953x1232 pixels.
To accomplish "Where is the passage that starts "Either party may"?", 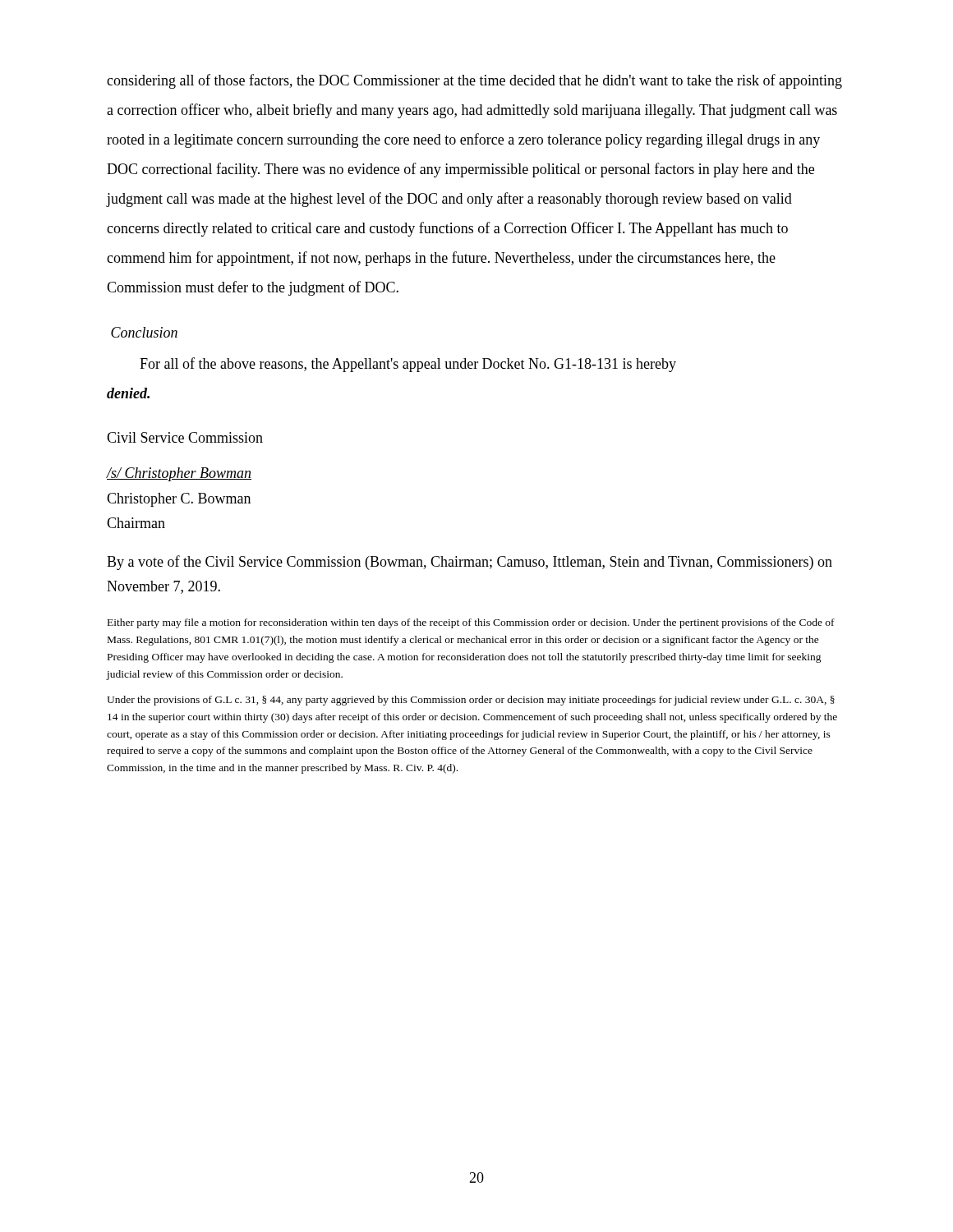I will coord(471,648).
